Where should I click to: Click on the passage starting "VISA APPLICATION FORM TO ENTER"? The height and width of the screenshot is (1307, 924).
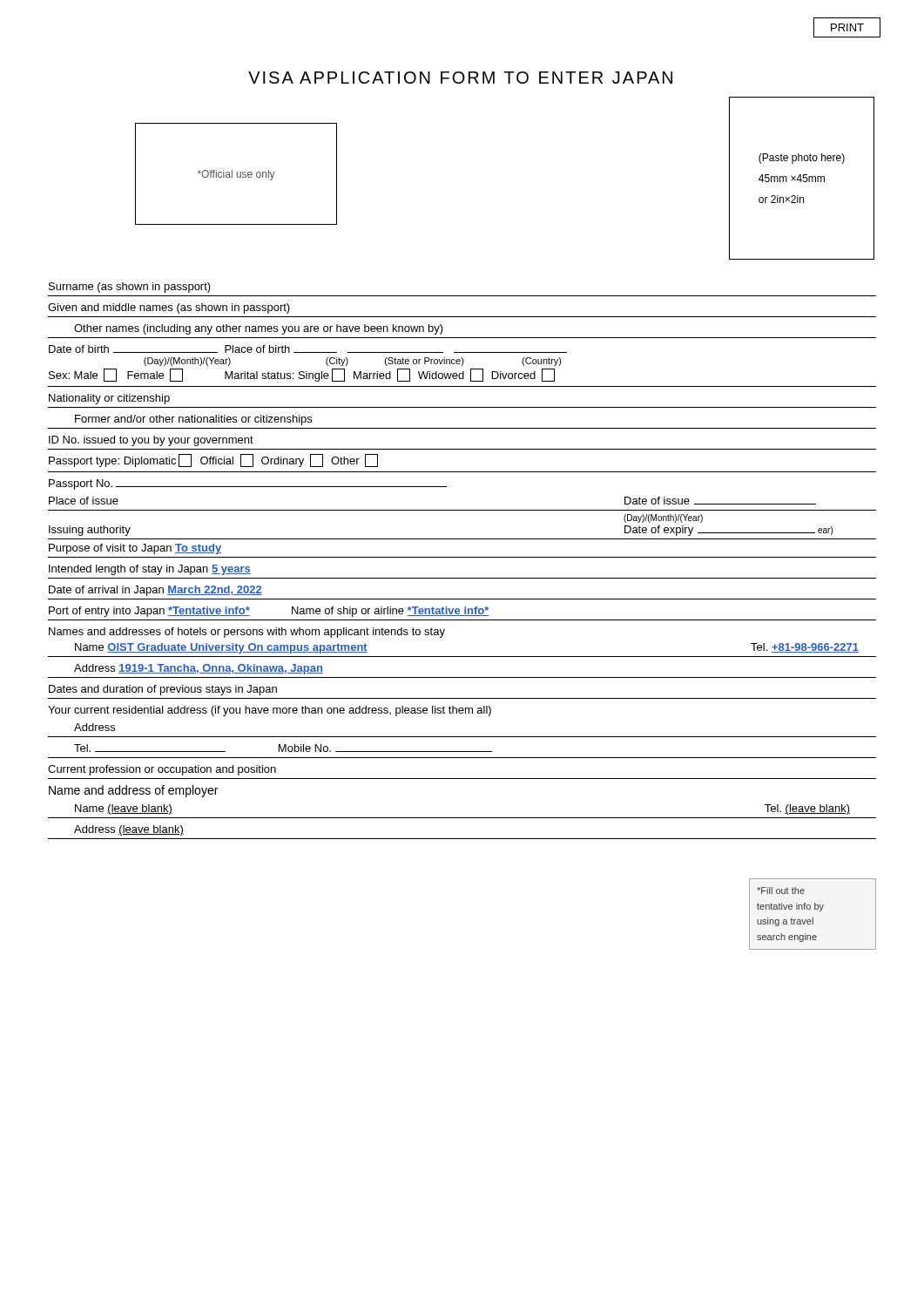[x=462, y=78]
